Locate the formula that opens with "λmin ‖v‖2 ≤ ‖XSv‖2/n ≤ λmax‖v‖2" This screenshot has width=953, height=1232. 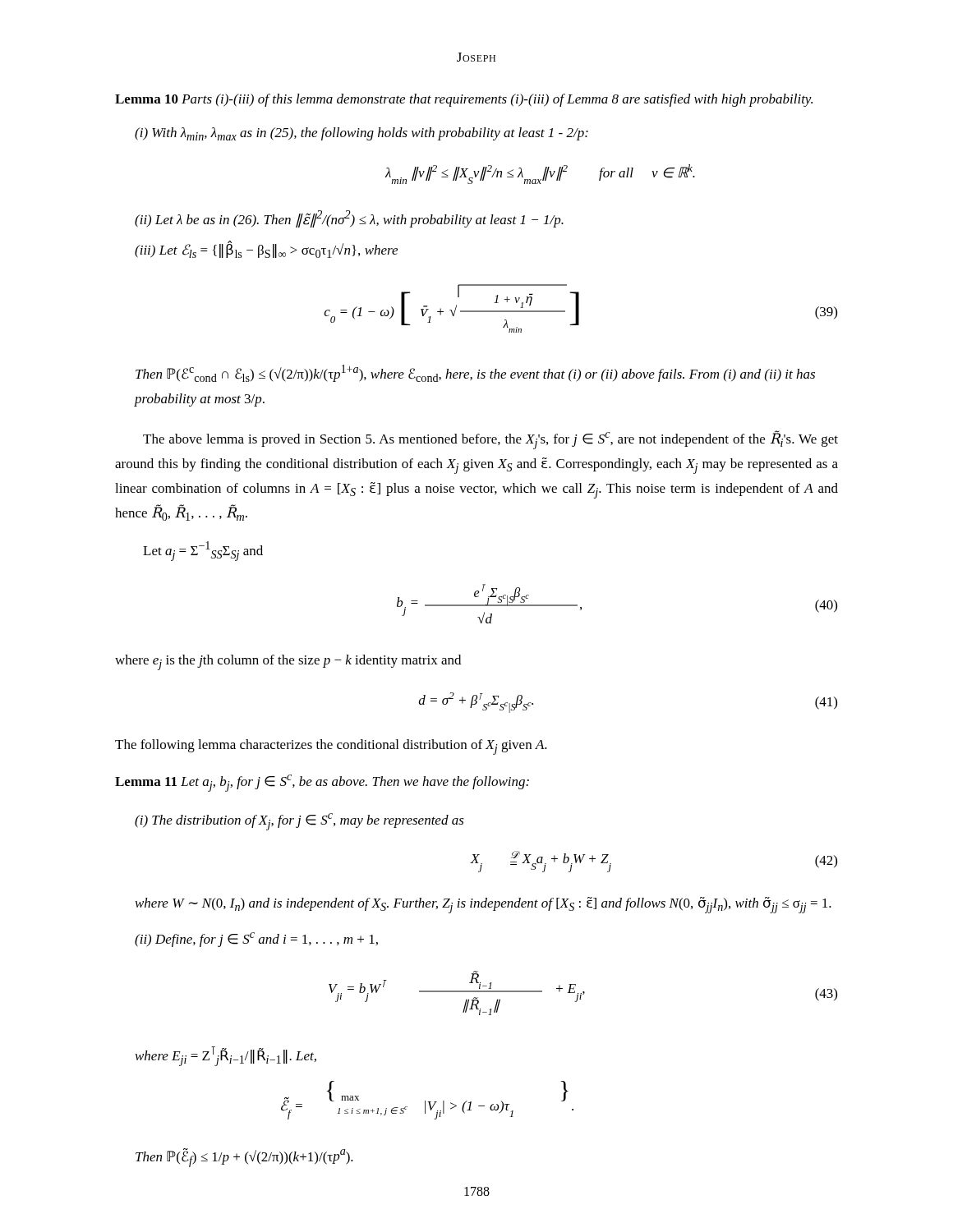479,170
